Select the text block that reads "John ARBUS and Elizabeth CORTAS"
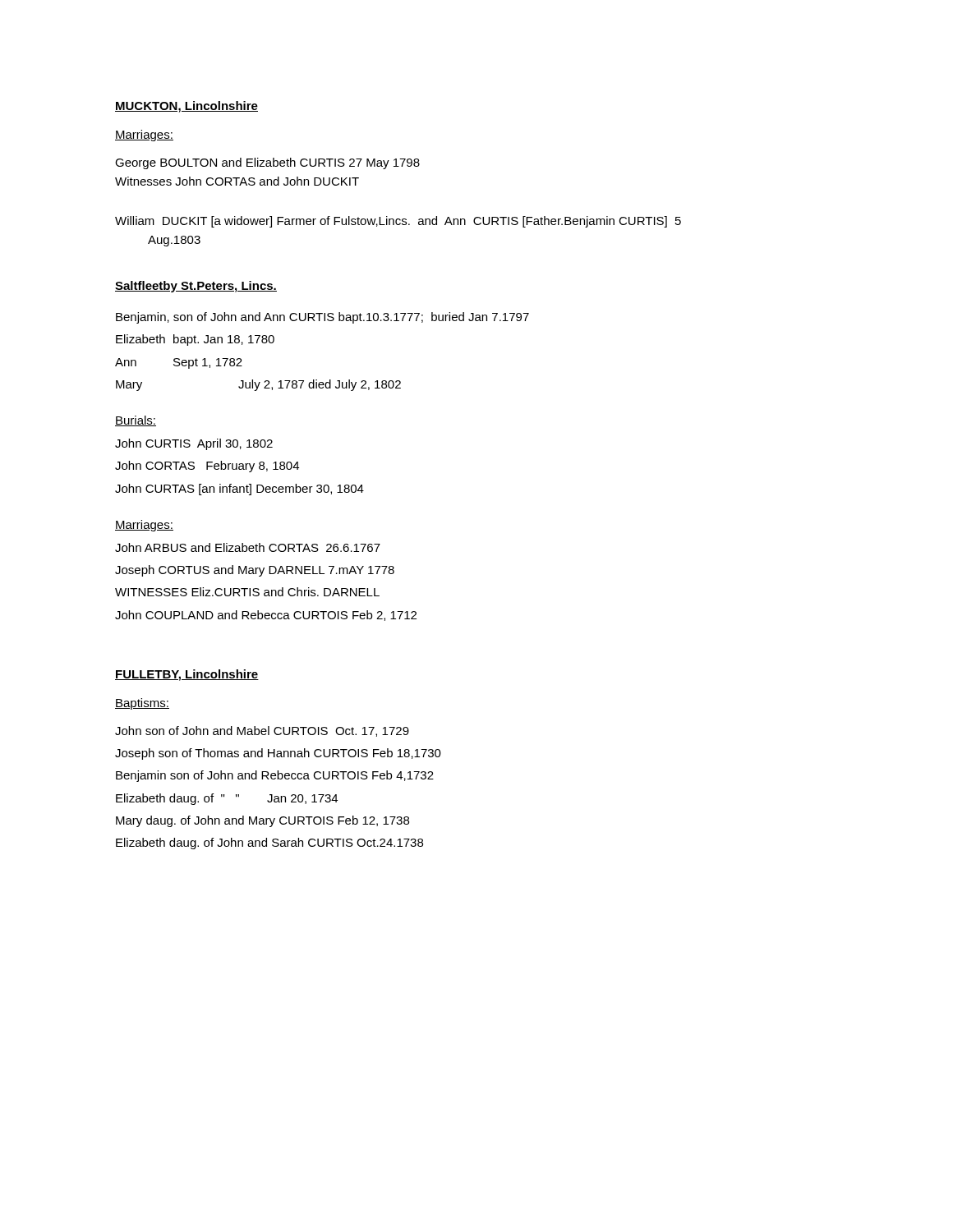The height and width of the screenshot is (1232, 953). (248, 547)
